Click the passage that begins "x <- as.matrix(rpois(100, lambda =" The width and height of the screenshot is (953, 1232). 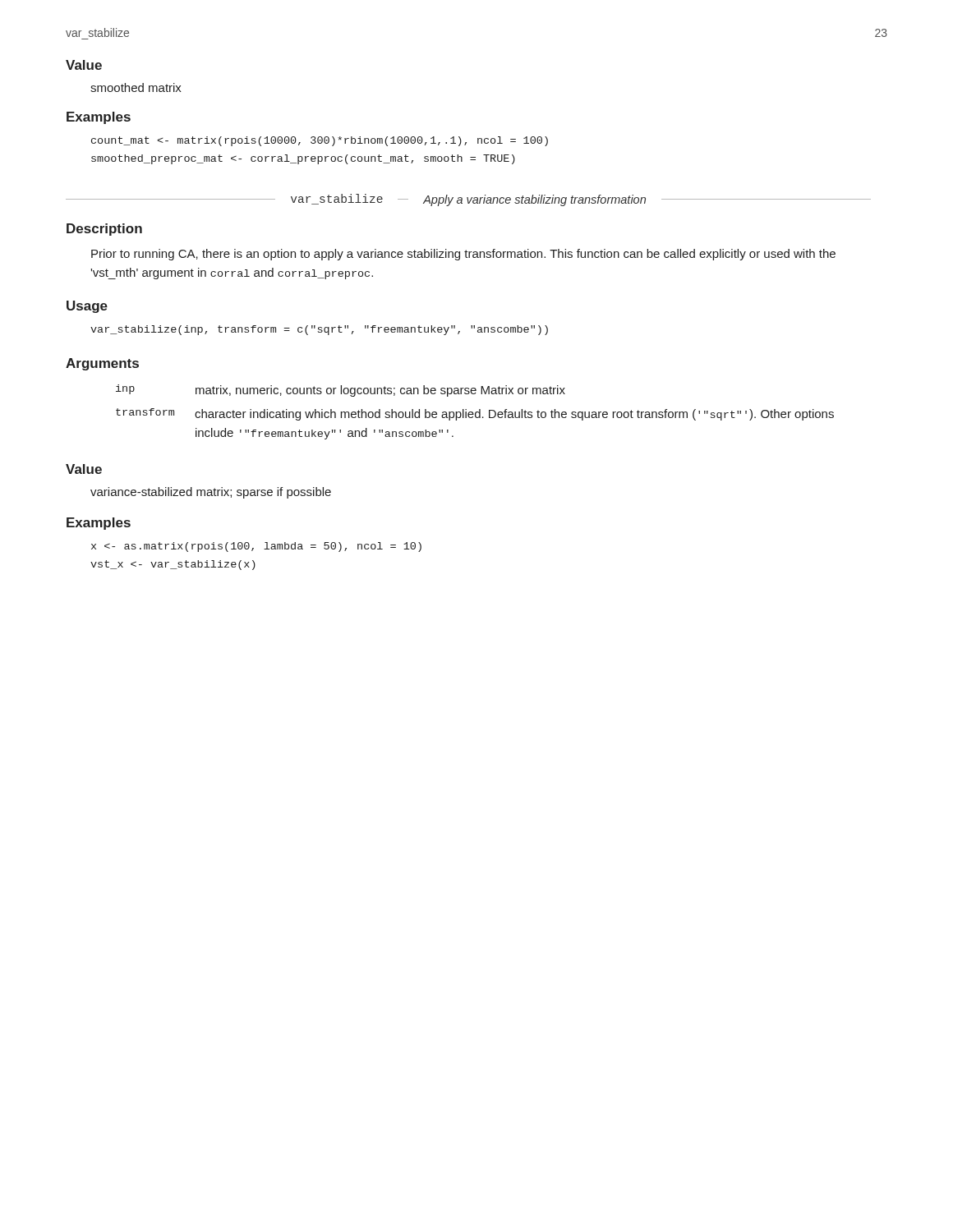[x=256, y=547]
